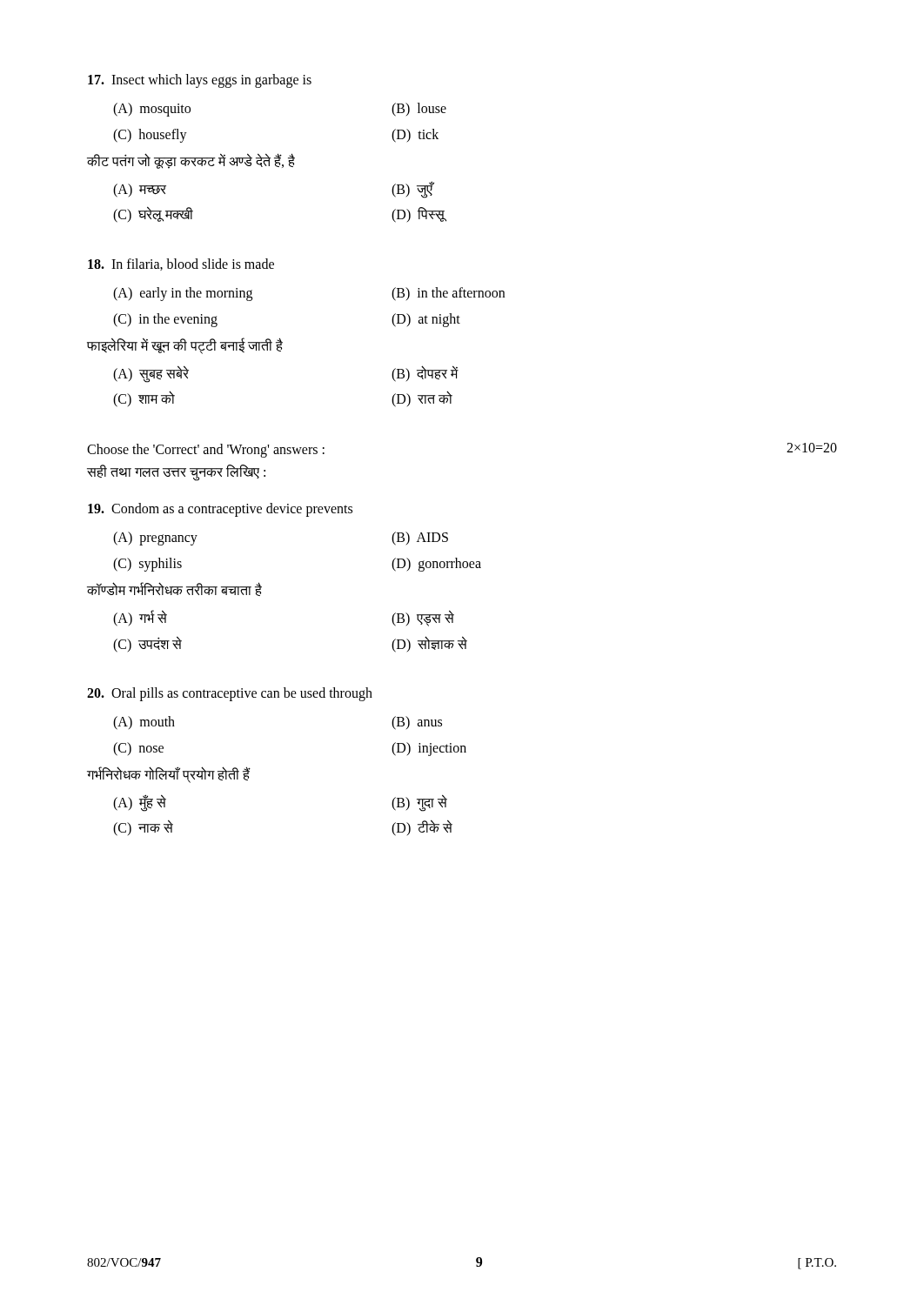Screen dimensions: 1305x924
Task: Find the block starting "19. Condom as a contraceptive"
Action: pos(462,577)
